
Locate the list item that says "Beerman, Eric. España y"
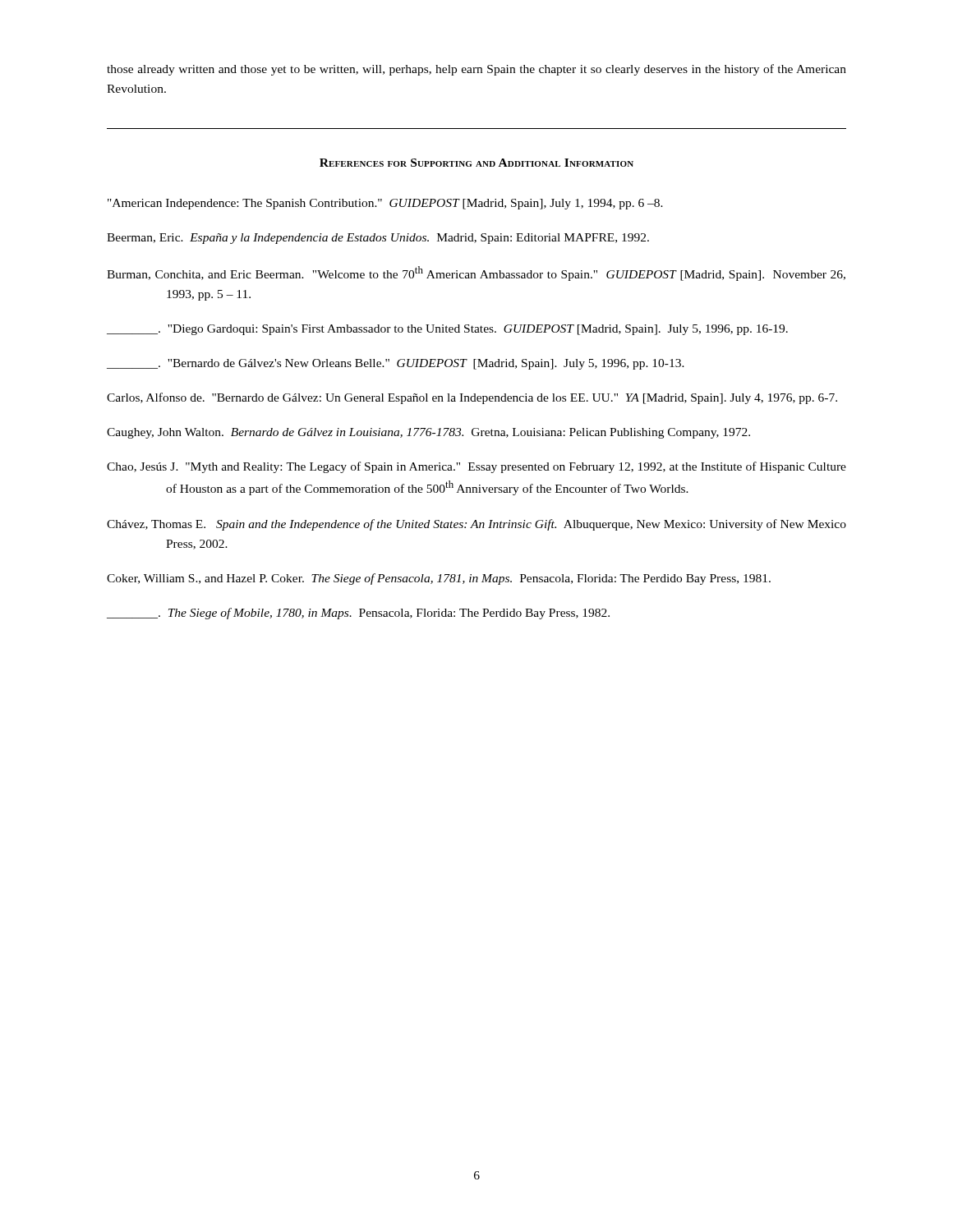(378, 237)
